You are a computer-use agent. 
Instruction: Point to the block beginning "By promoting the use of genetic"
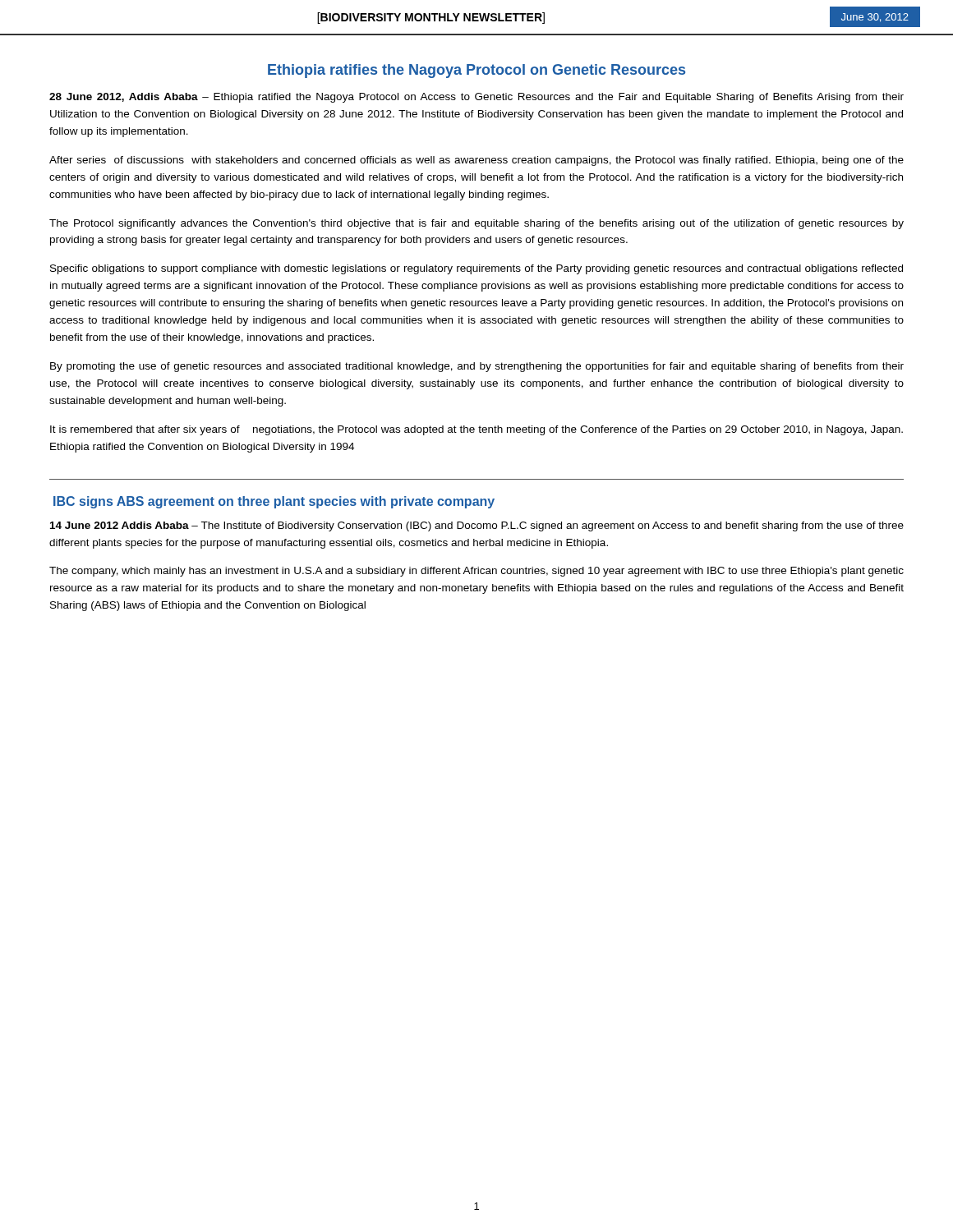click(476, 383)
